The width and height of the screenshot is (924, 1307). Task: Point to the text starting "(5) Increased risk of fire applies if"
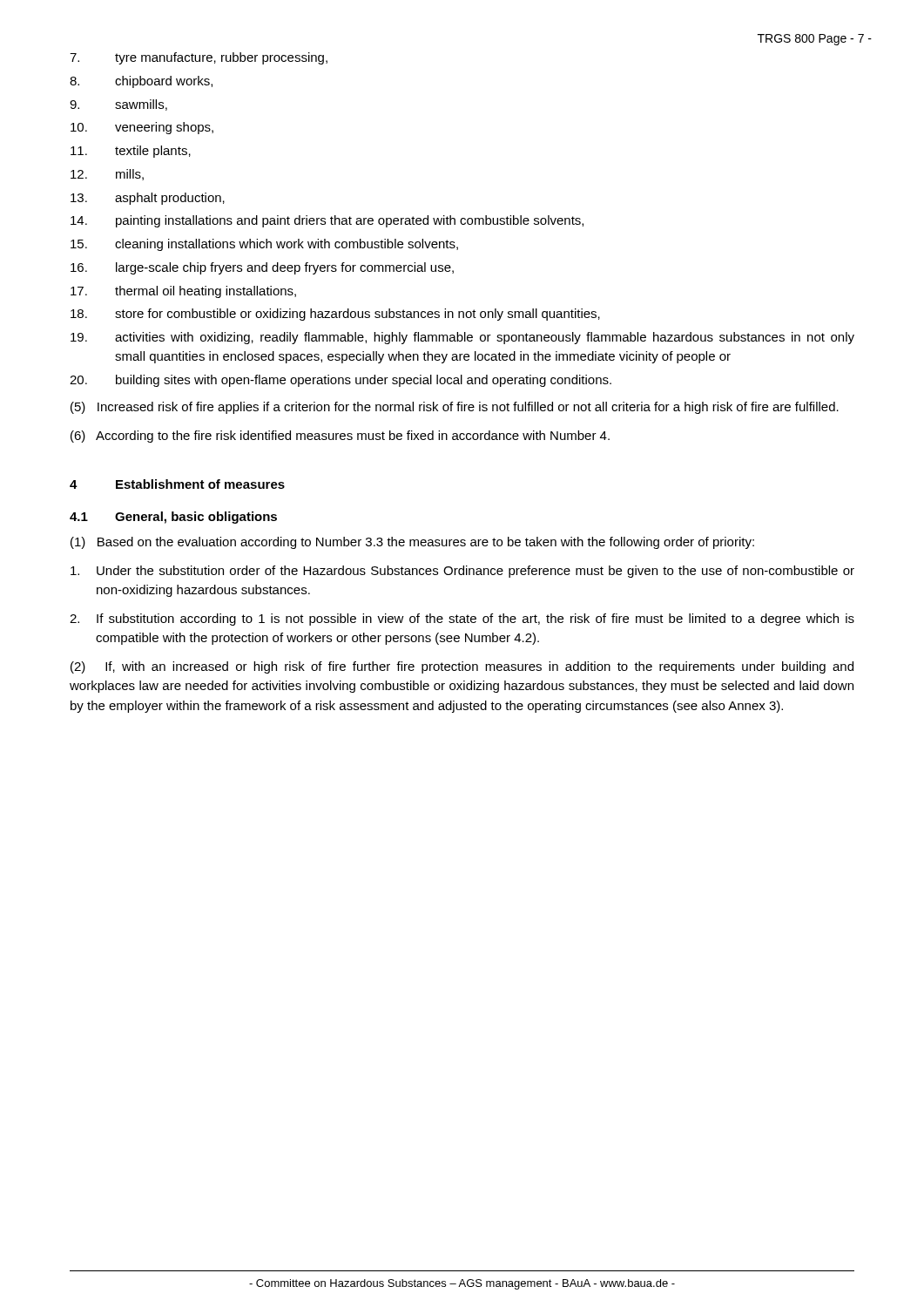[454, 407]
